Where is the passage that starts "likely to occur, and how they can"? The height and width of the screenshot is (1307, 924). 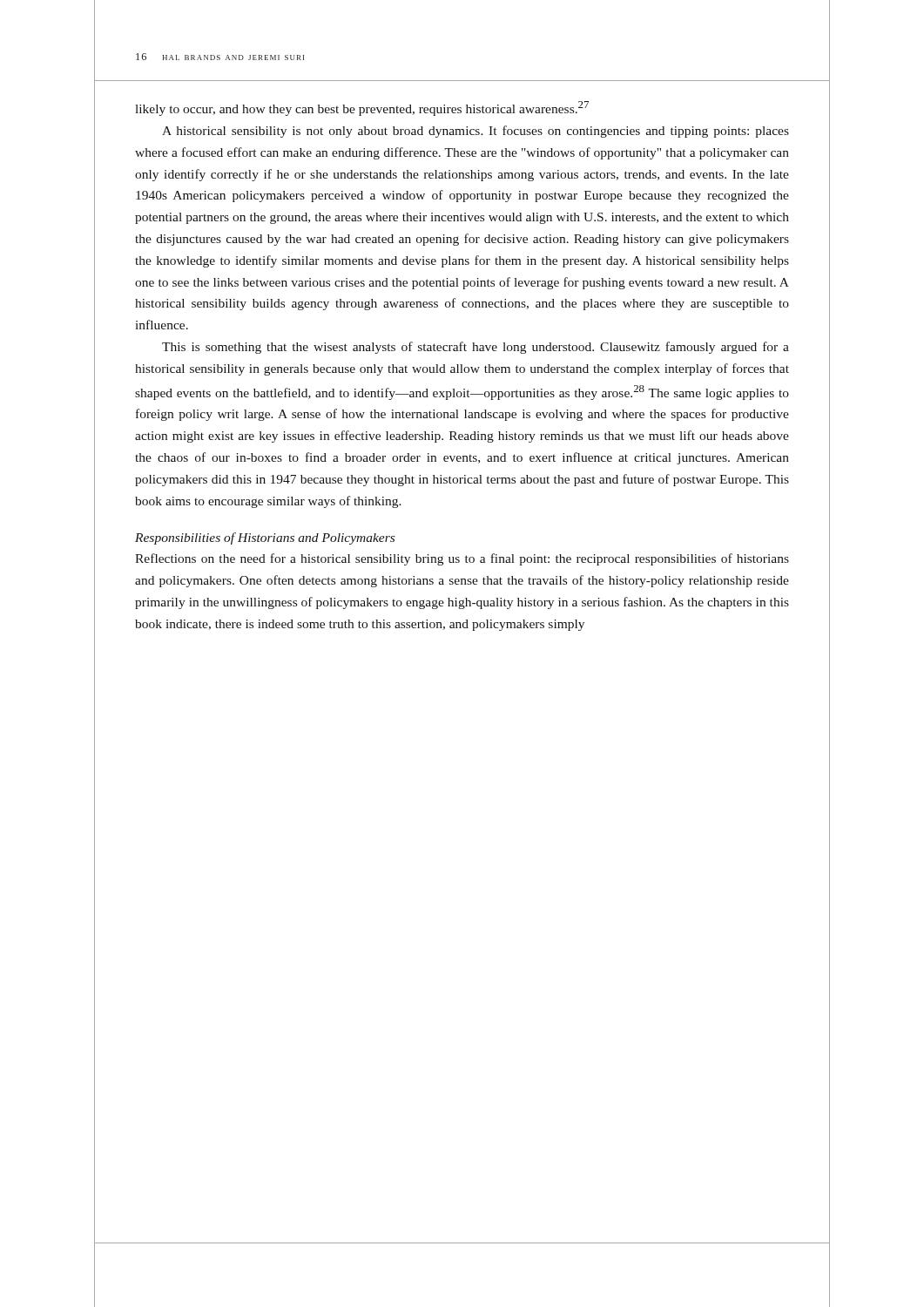point(362,107)
